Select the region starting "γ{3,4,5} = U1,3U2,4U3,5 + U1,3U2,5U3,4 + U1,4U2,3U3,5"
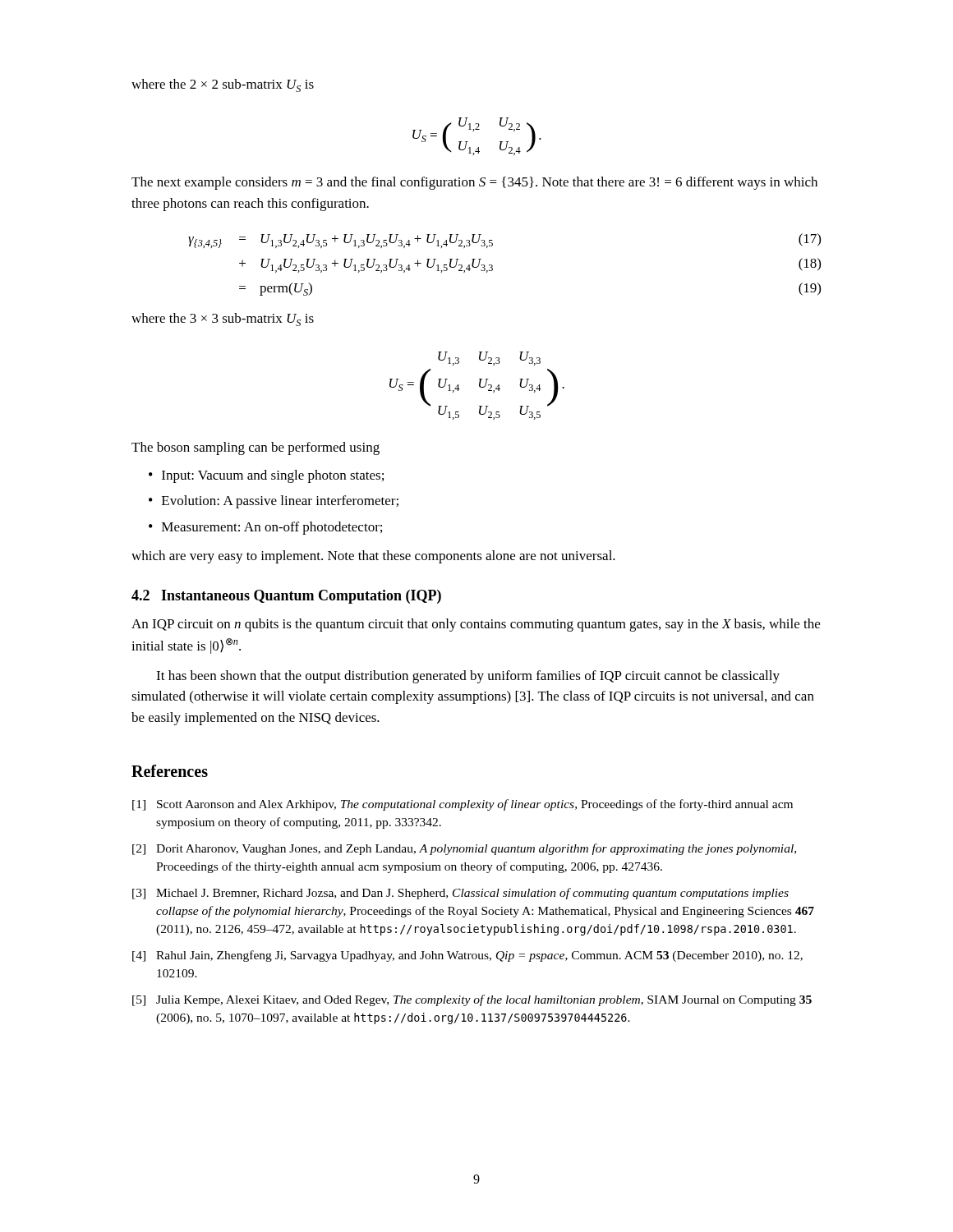Screen dimensions: 1232x953 476,264
